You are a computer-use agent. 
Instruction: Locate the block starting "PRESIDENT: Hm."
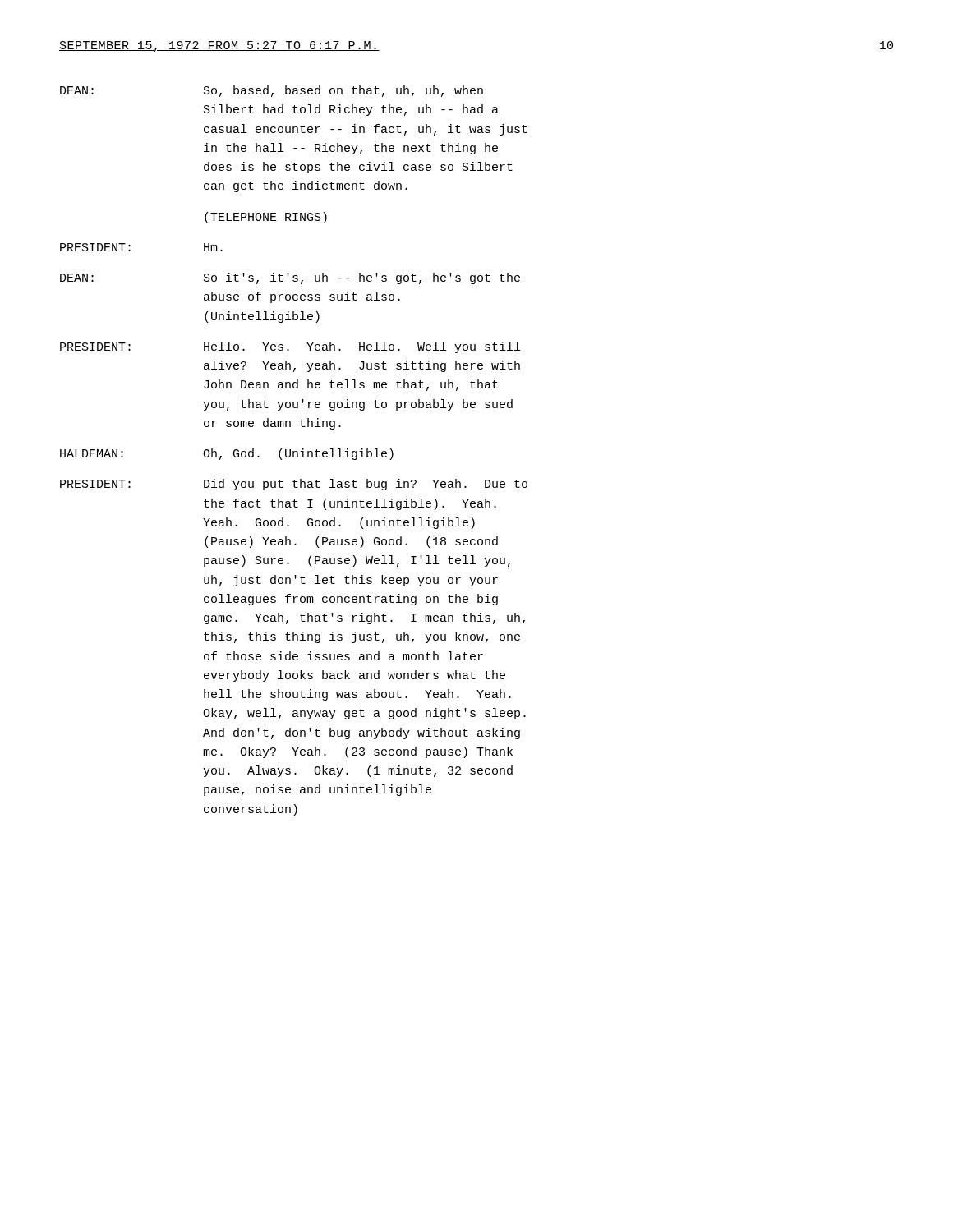coord(92,247)
